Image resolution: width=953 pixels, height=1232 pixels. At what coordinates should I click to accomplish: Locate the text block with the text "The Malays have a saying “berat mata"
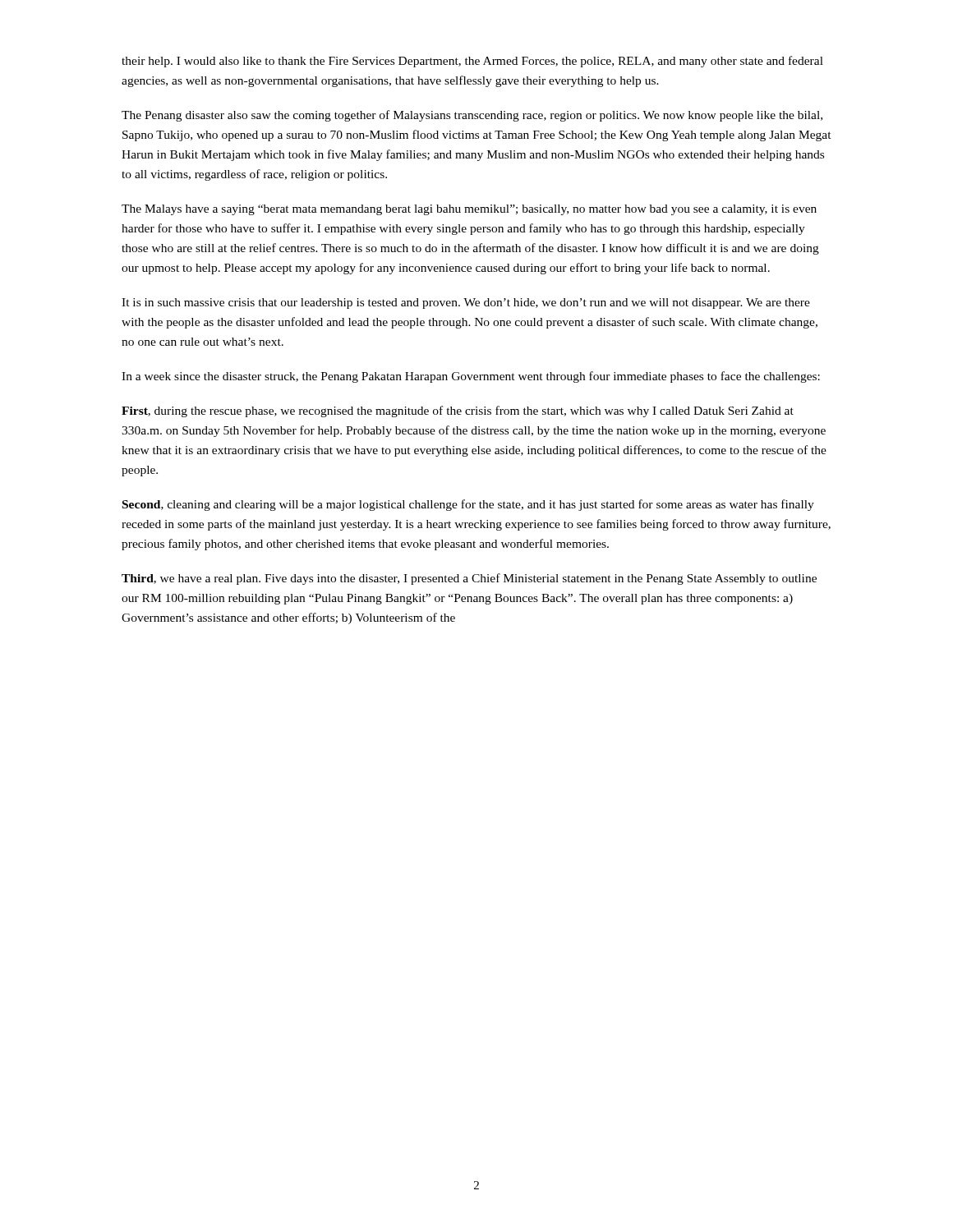pyautogui.click(x=476, y=238)
